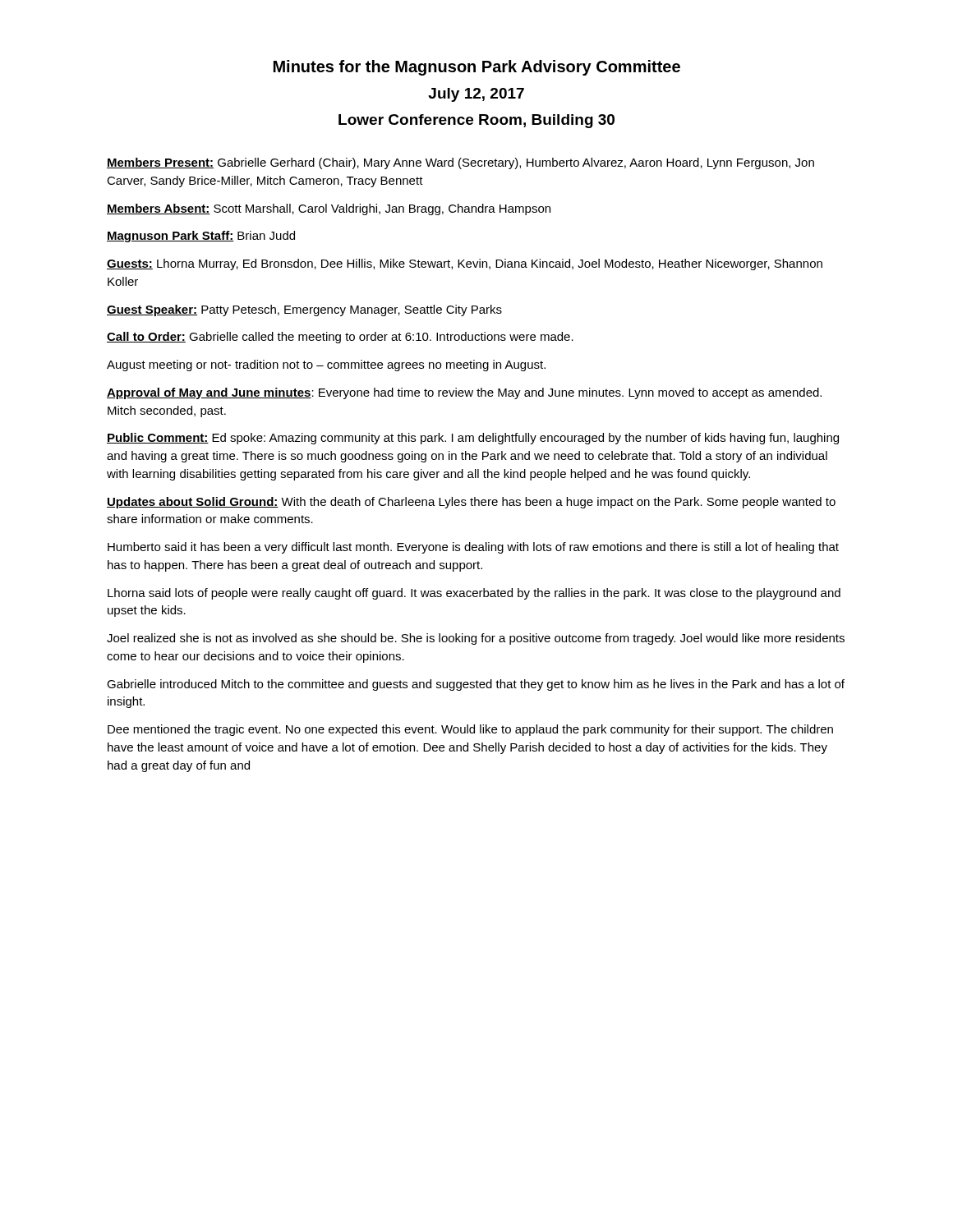
Task: Select the text block containing "Guests: Lhorna Murray, Ed"
Action: tap(465, 272)
